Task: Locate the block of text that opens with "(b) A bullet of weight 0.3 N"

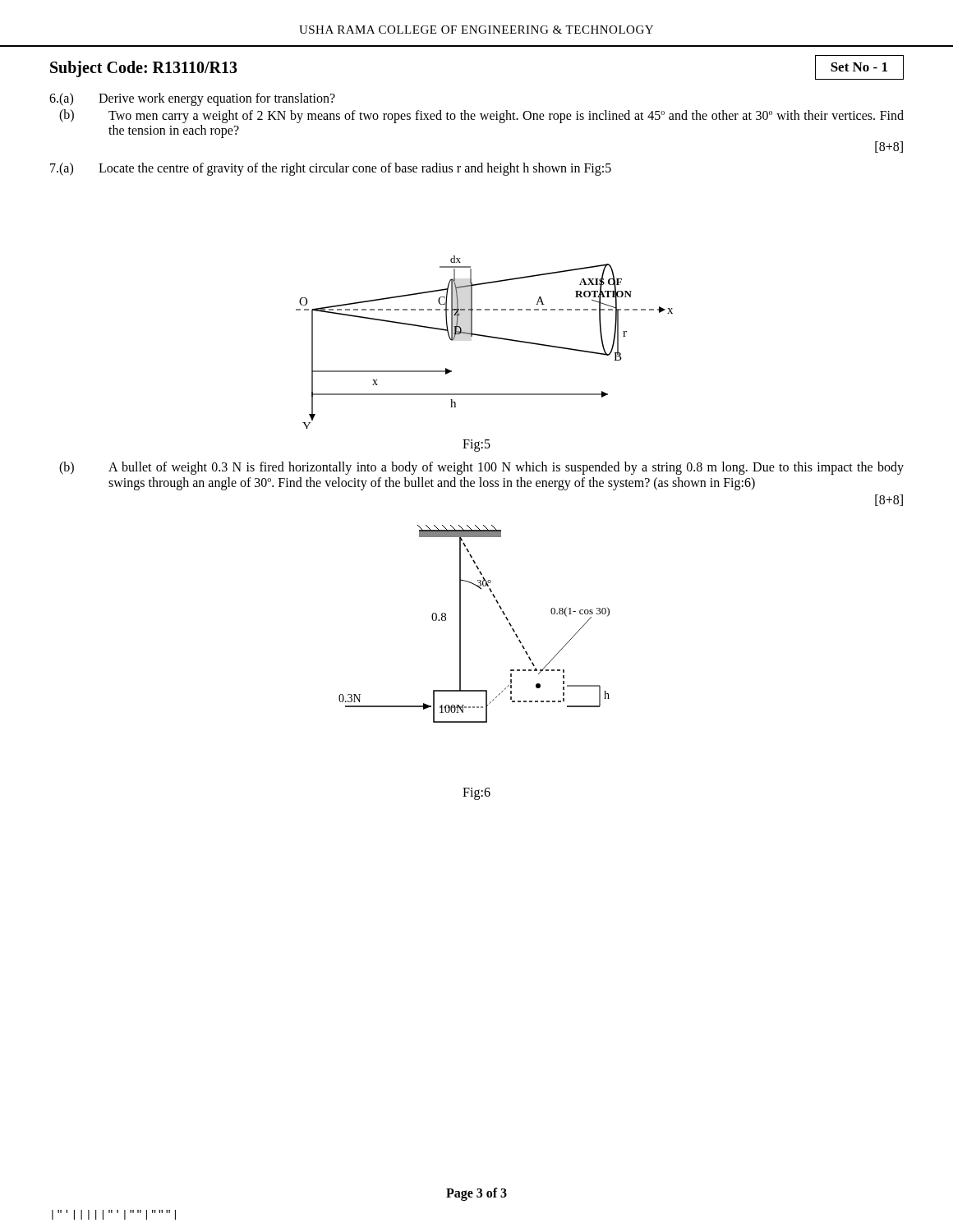Action: coord(476,476)
